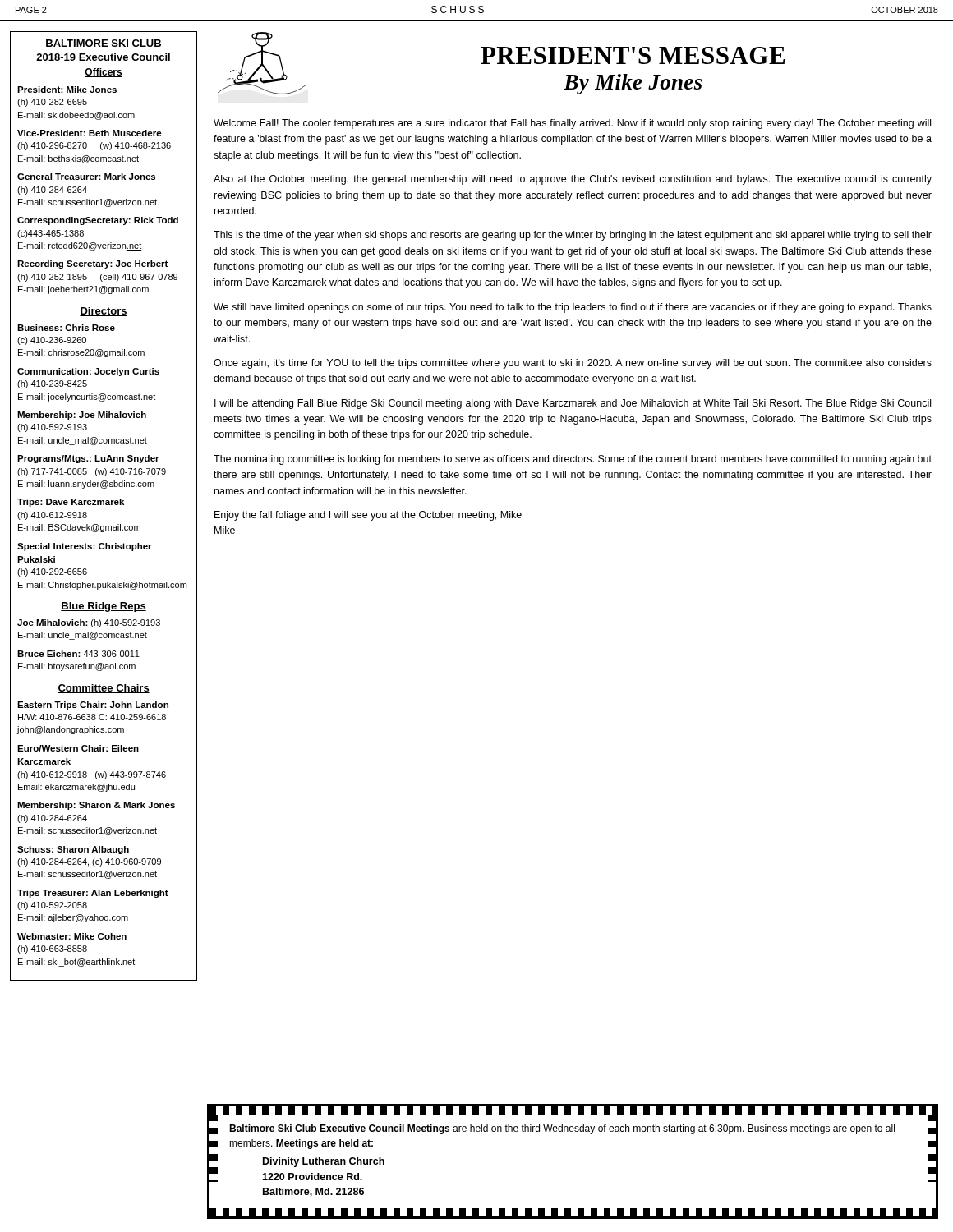Locate the text block that reads "This is the time of the"
This screenshot has width=953, height=1232.
(x=573, y=260)
